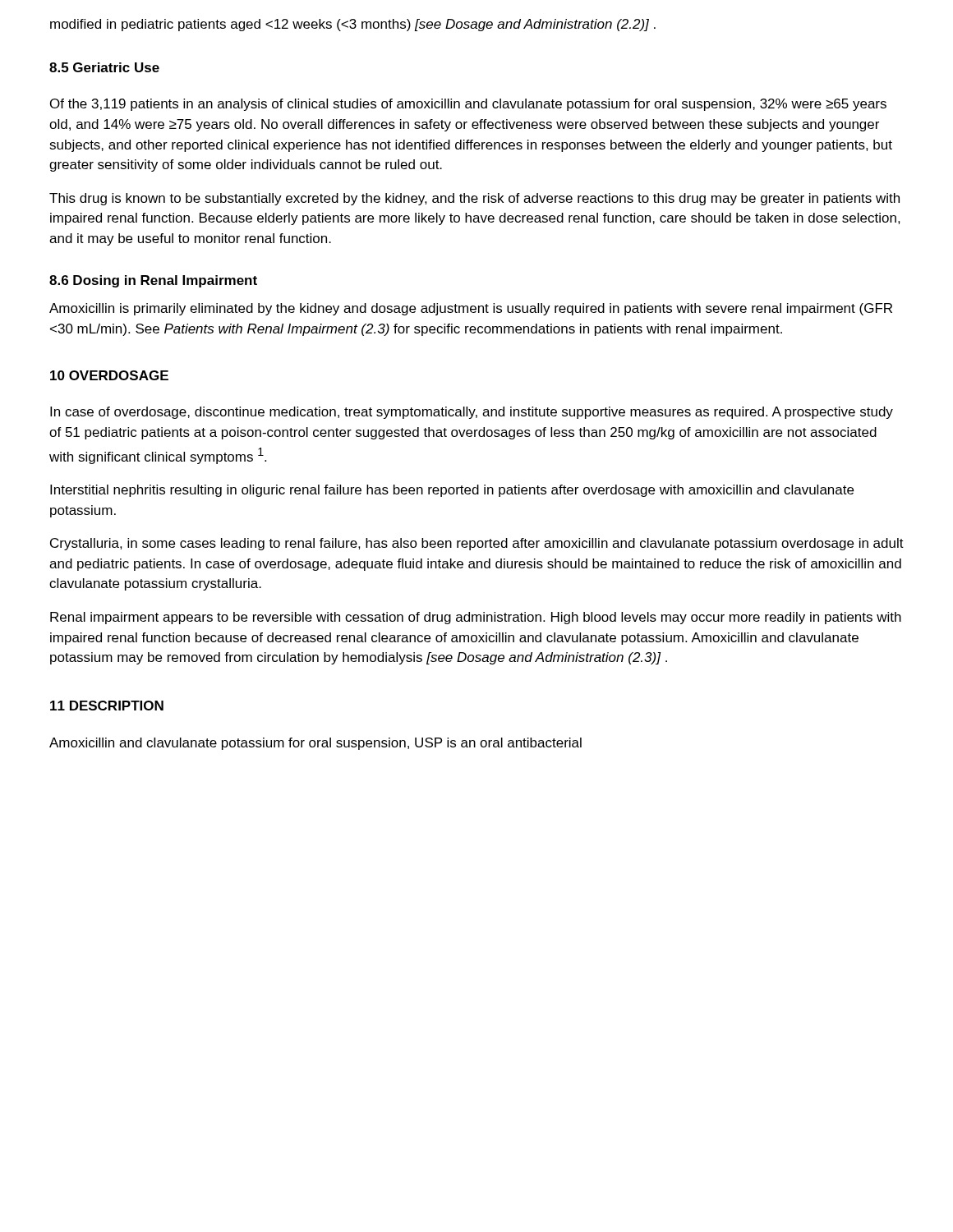Point to "8.5 Geriatric Use"
This screenshot has width=953, height=1232.
tap(104, 67)
